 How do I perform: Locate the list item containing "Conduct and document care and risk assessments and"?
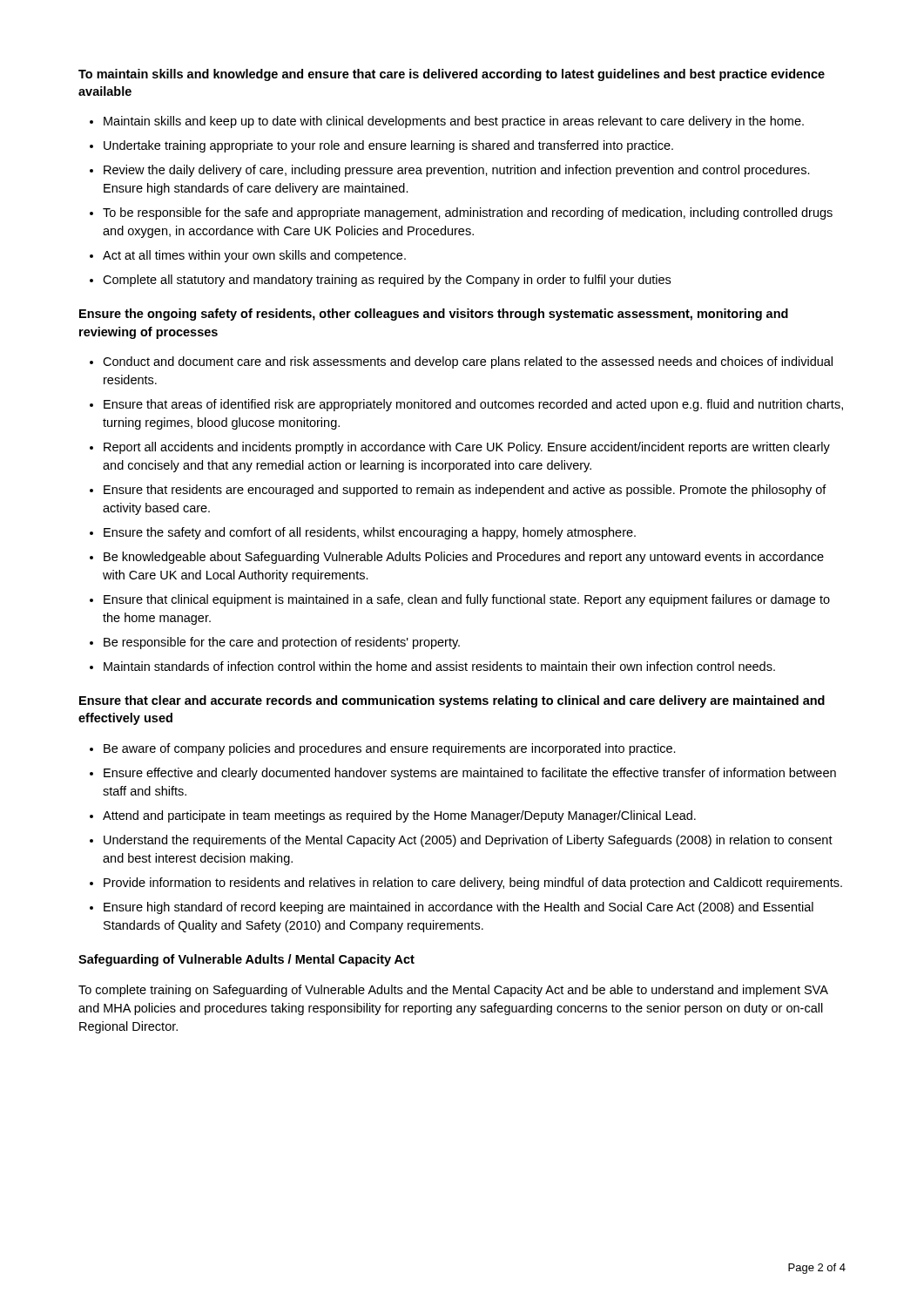pyautogui.click(x=468, y=371)
